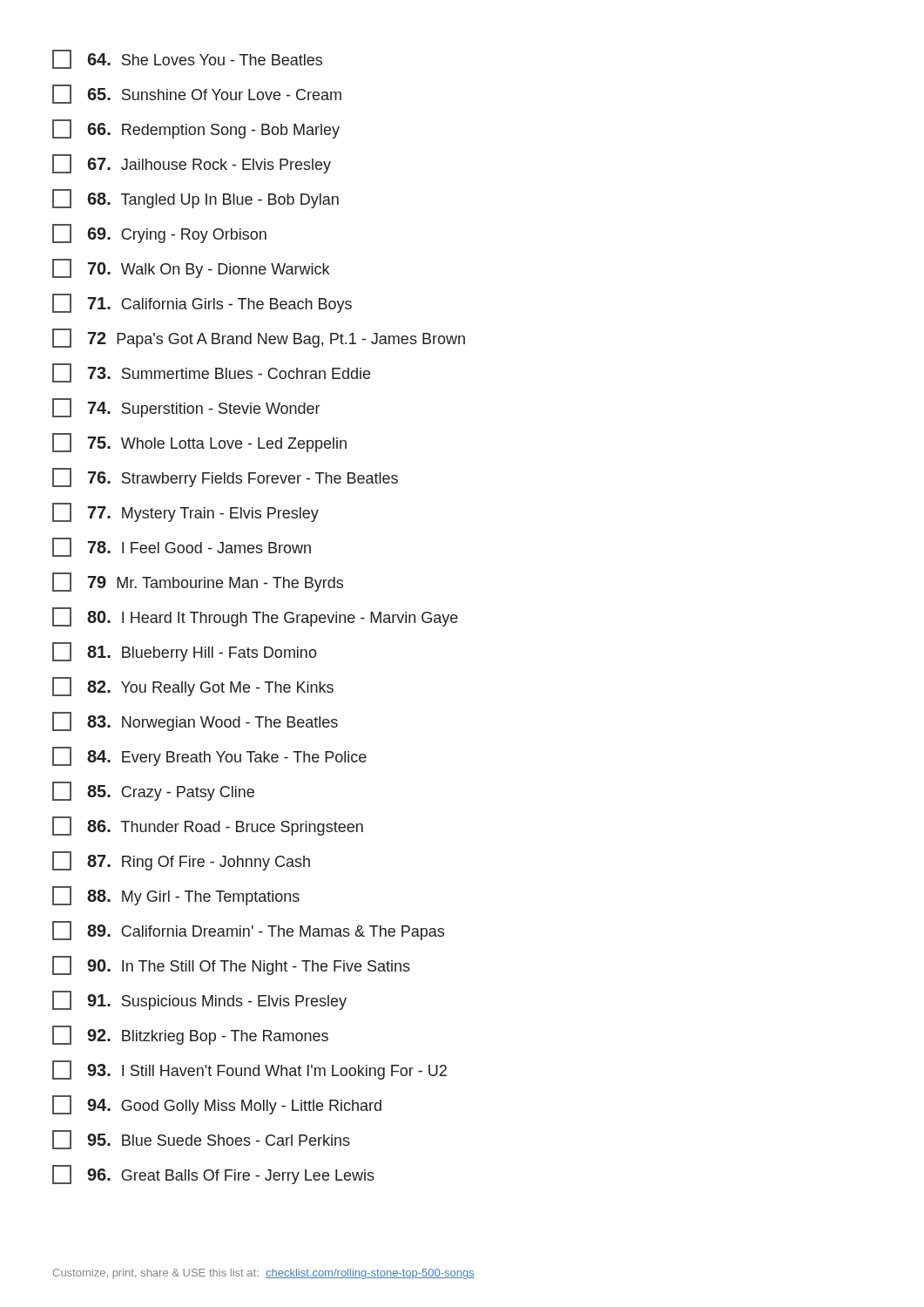The width and height of the screenshot is (924, 1307).
Task: Locate the list item with the text "77. Mystery Train - Elvis Presley"
Action: tap(185, 512)
